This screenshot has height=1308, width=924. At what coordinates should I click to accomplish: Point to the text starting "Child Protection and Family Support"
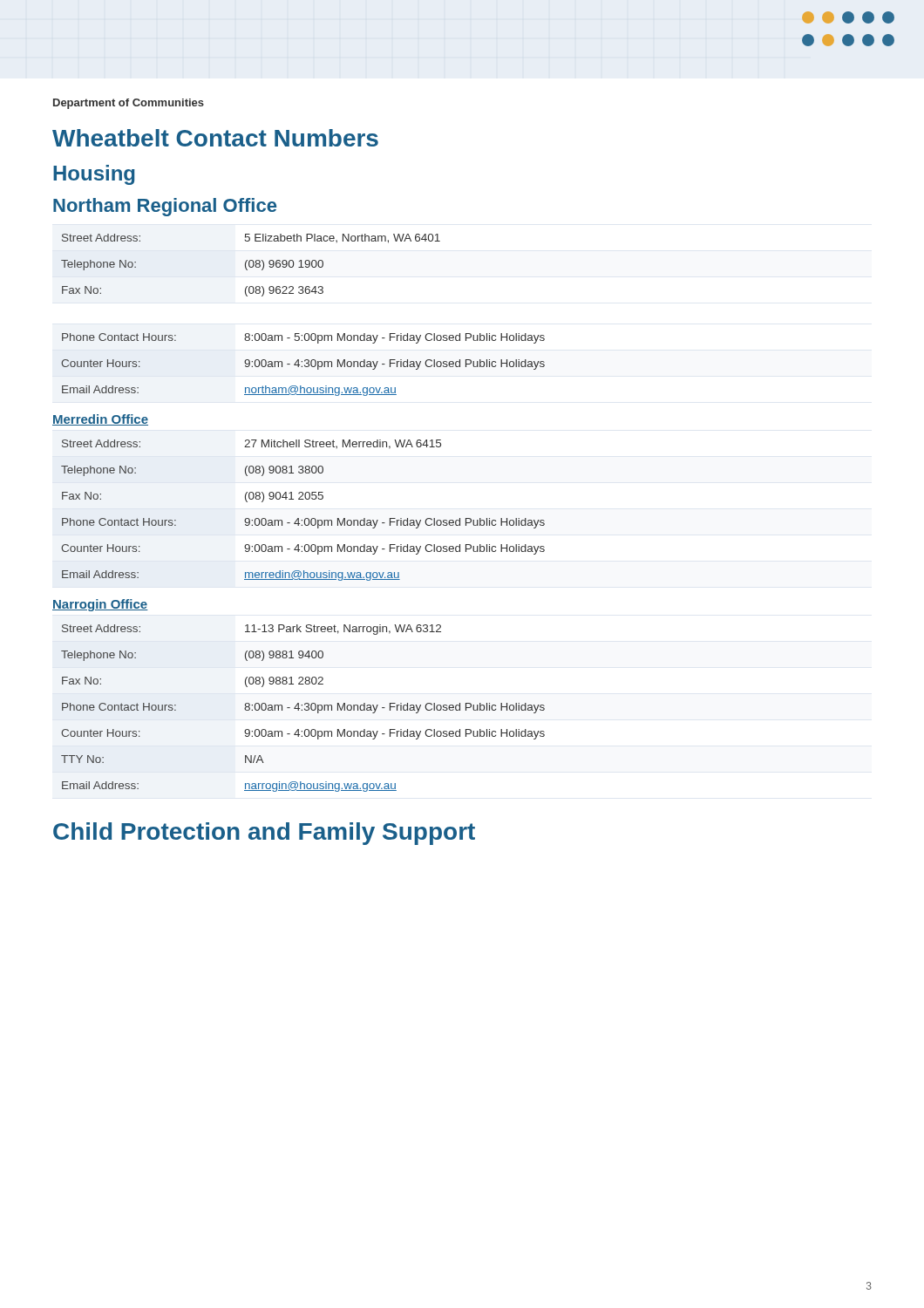coord(264,831)
